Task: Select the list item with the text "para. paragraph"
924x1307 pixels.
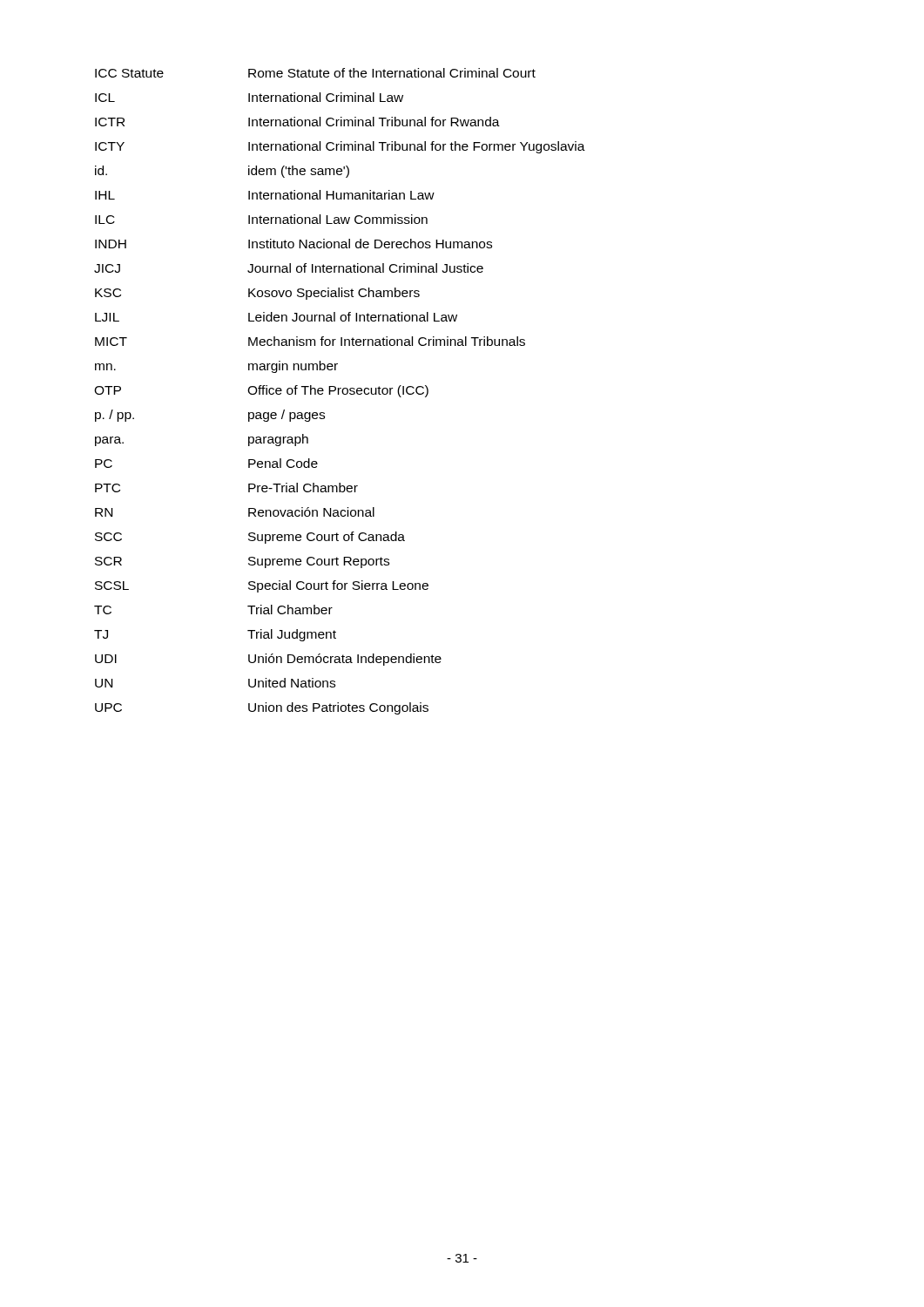Action: (111, 440)
